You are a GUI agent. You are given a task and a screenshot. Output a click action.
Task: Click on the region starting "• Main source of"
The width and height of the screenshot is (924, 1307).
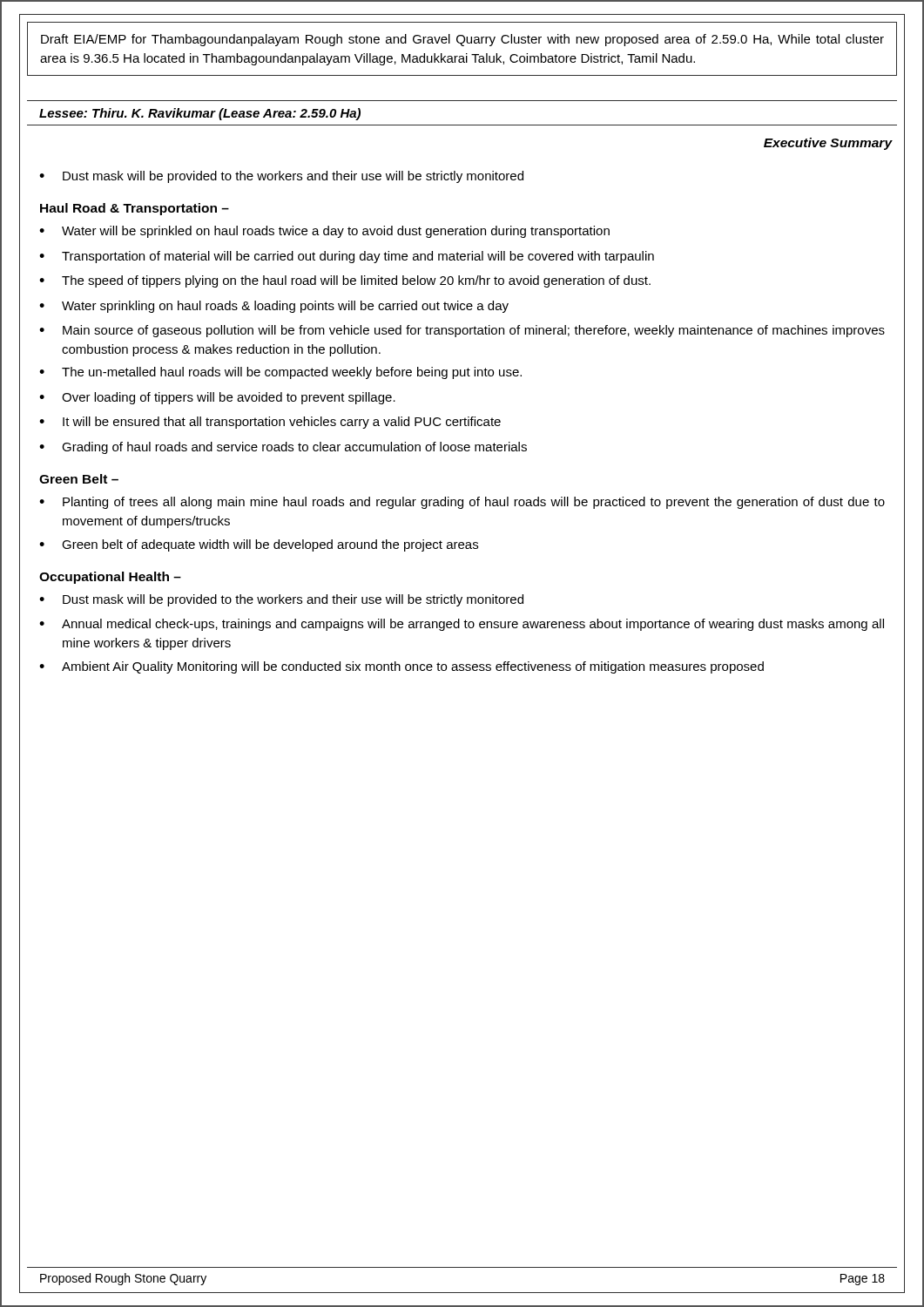pyautogui.click(x=462, y=340)
